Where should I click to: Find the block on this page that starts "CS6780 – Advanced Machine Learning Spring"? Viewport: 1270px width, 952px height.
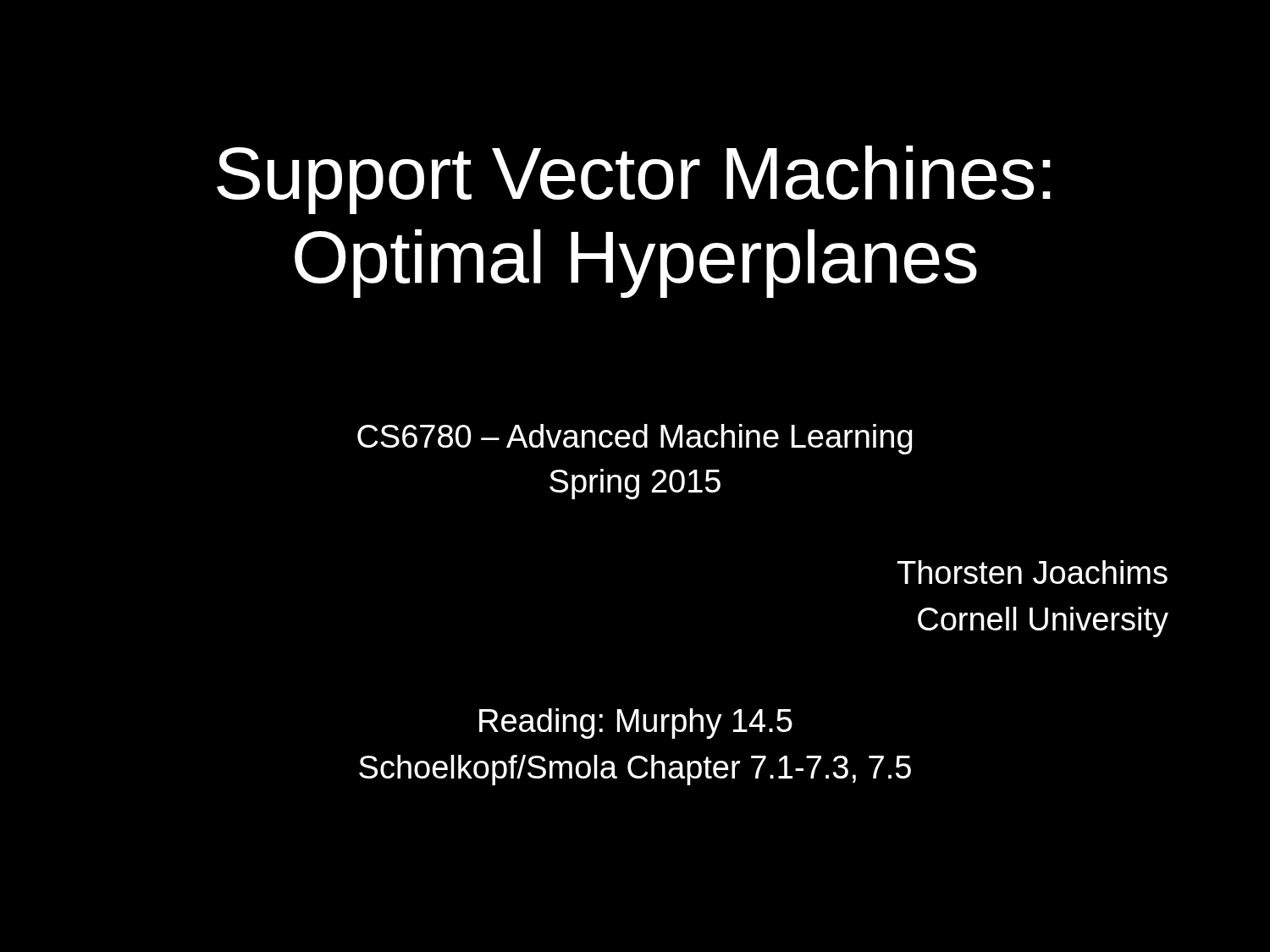[635, 459]
